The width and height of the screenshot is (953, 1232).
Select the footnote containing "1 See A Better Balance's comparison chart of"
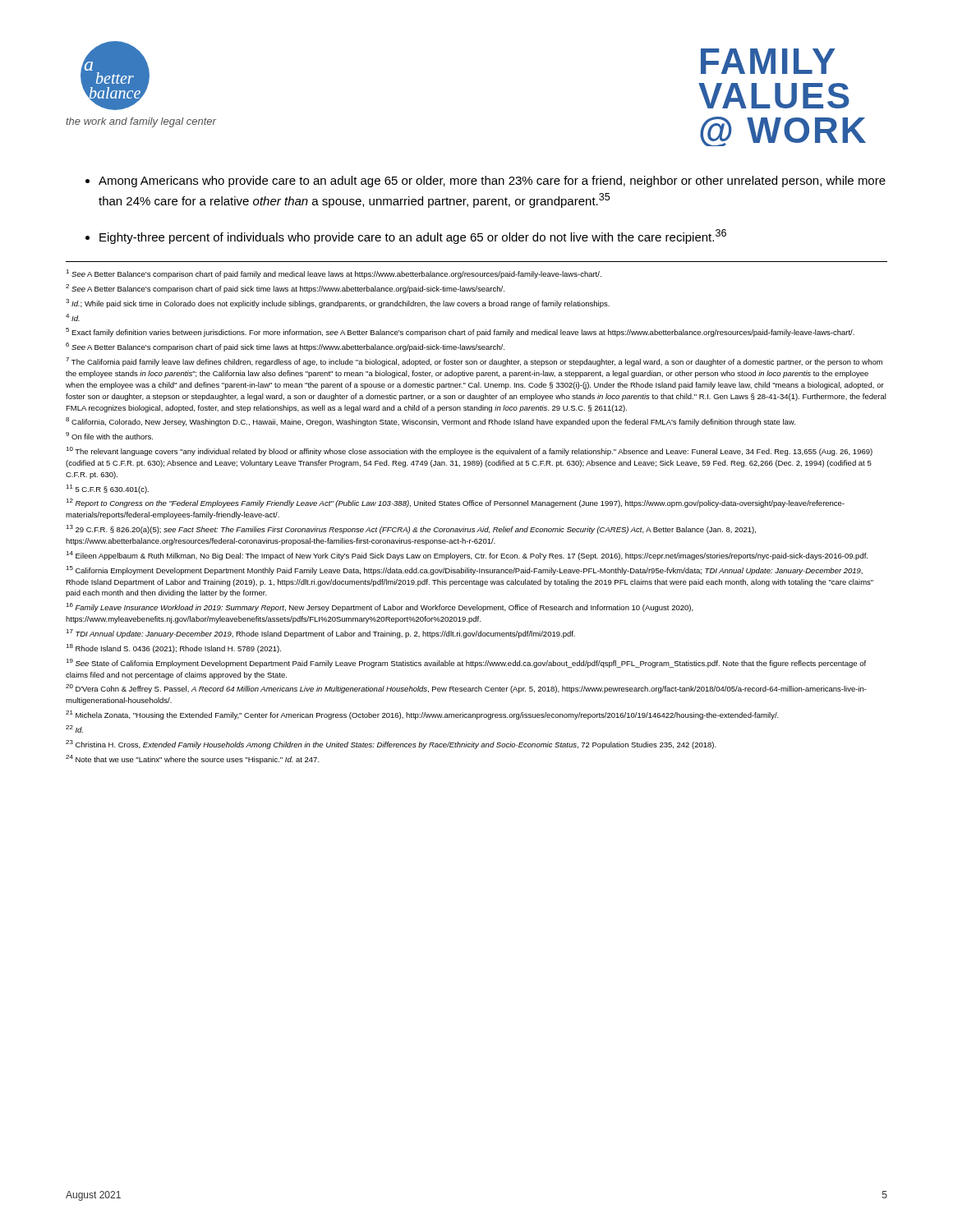point(334,273)
